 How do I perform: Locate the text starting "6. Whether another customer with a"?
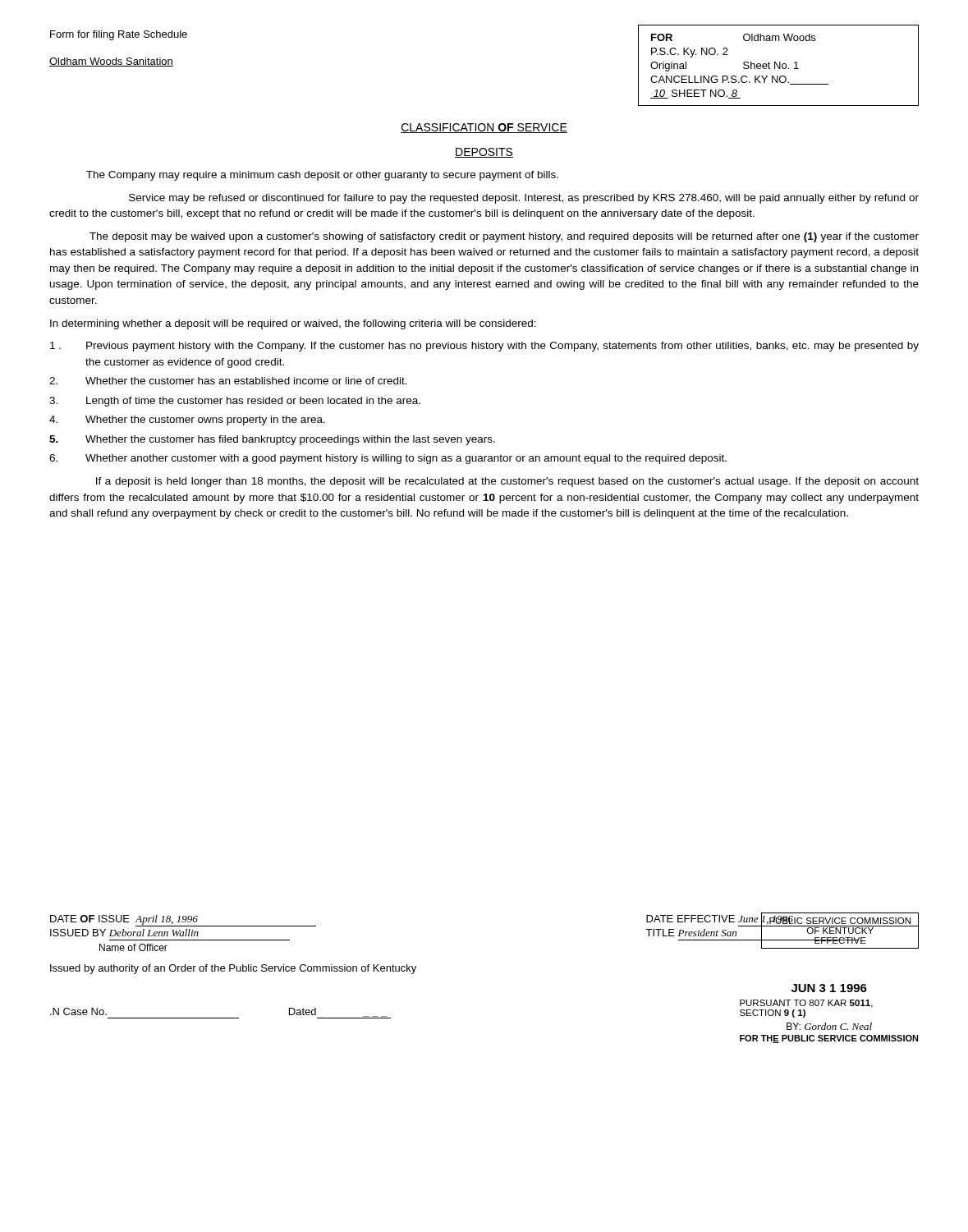[x=484, y=458]
